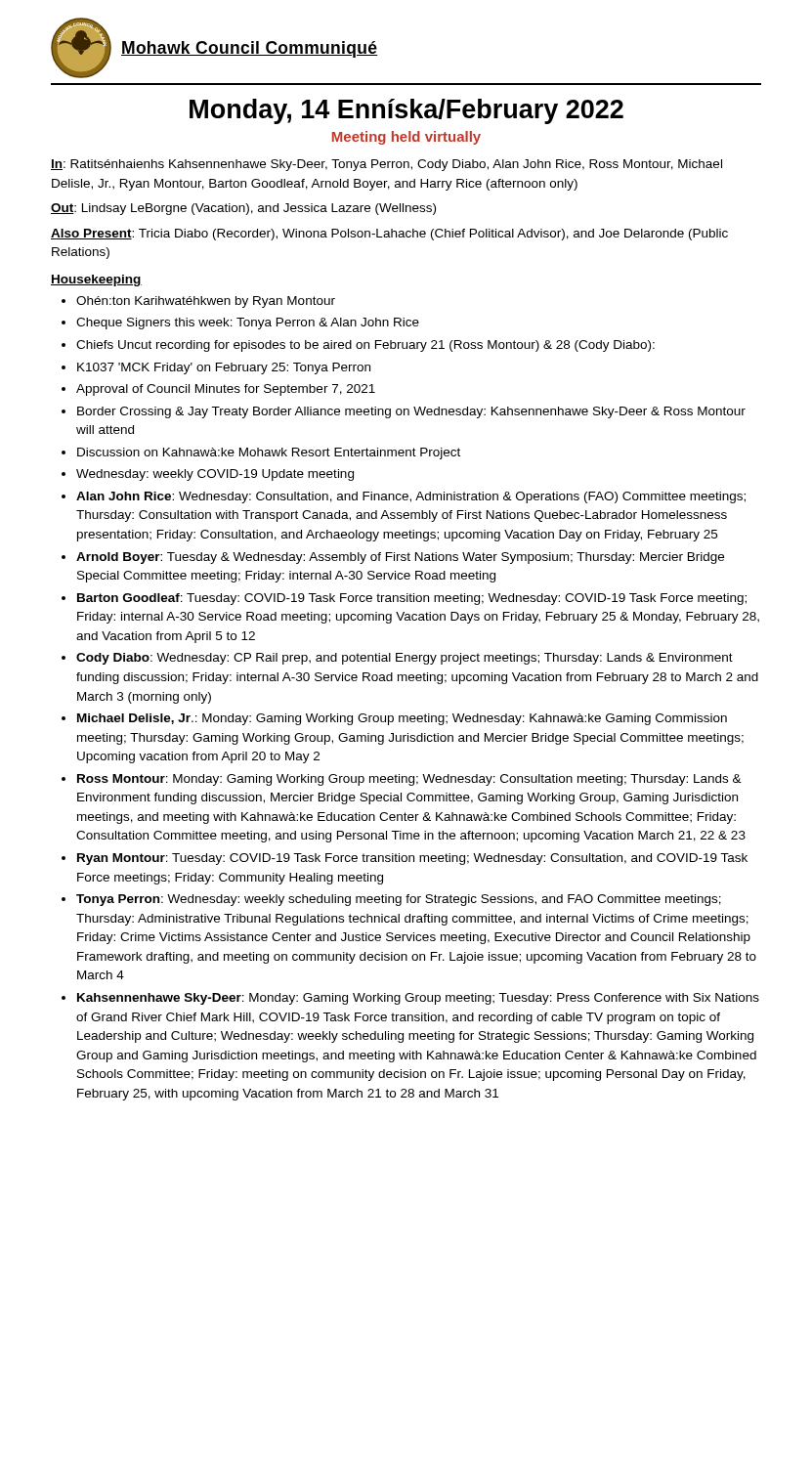This screenshot has width=812, height=1466.
Task: Point to the region starting "Alan John Rice: Wednesday: Consultation, and"
Action: point(412,515)
